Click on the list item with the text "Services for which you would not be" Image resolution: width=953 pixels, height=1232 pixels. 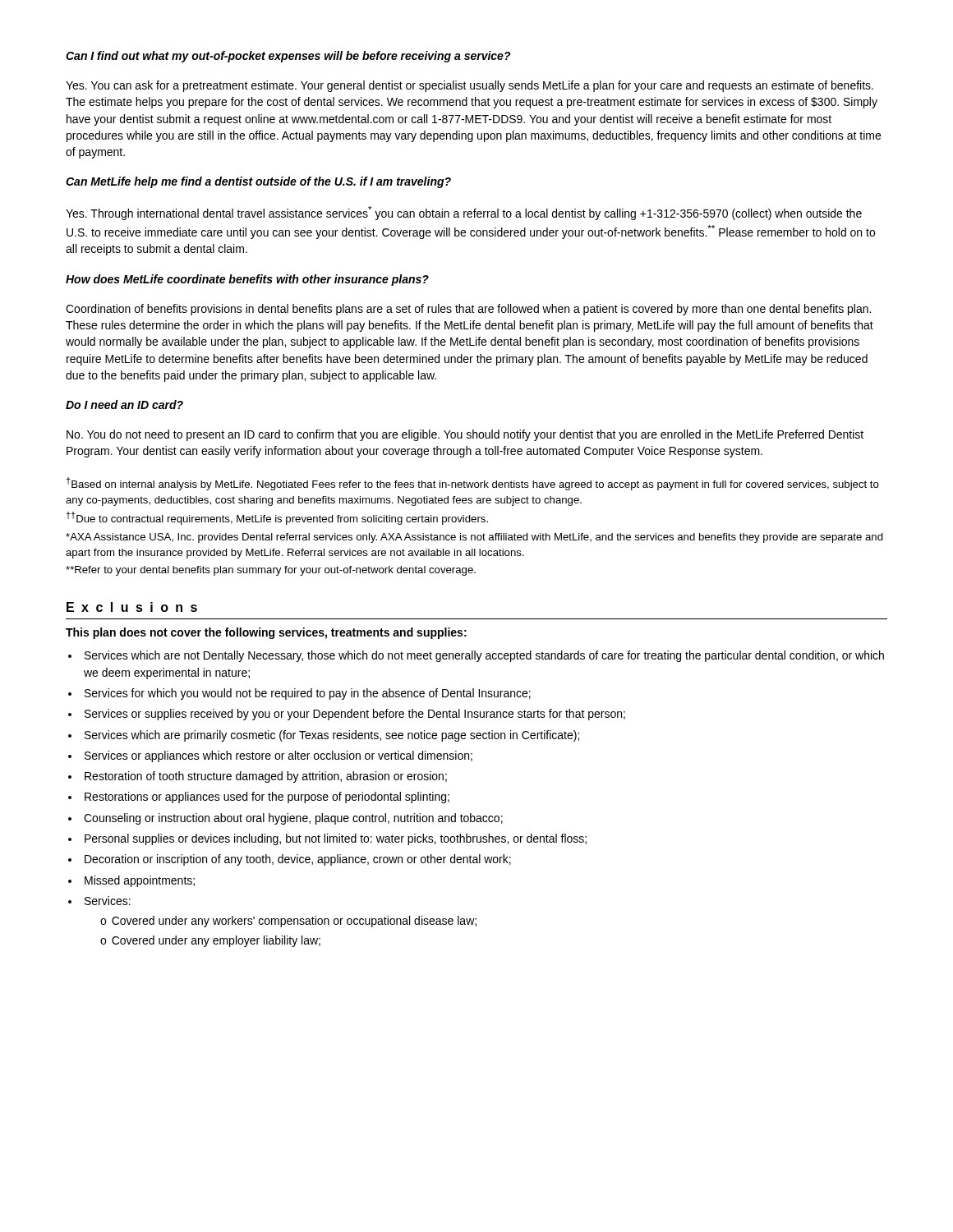tap(308, 693)
